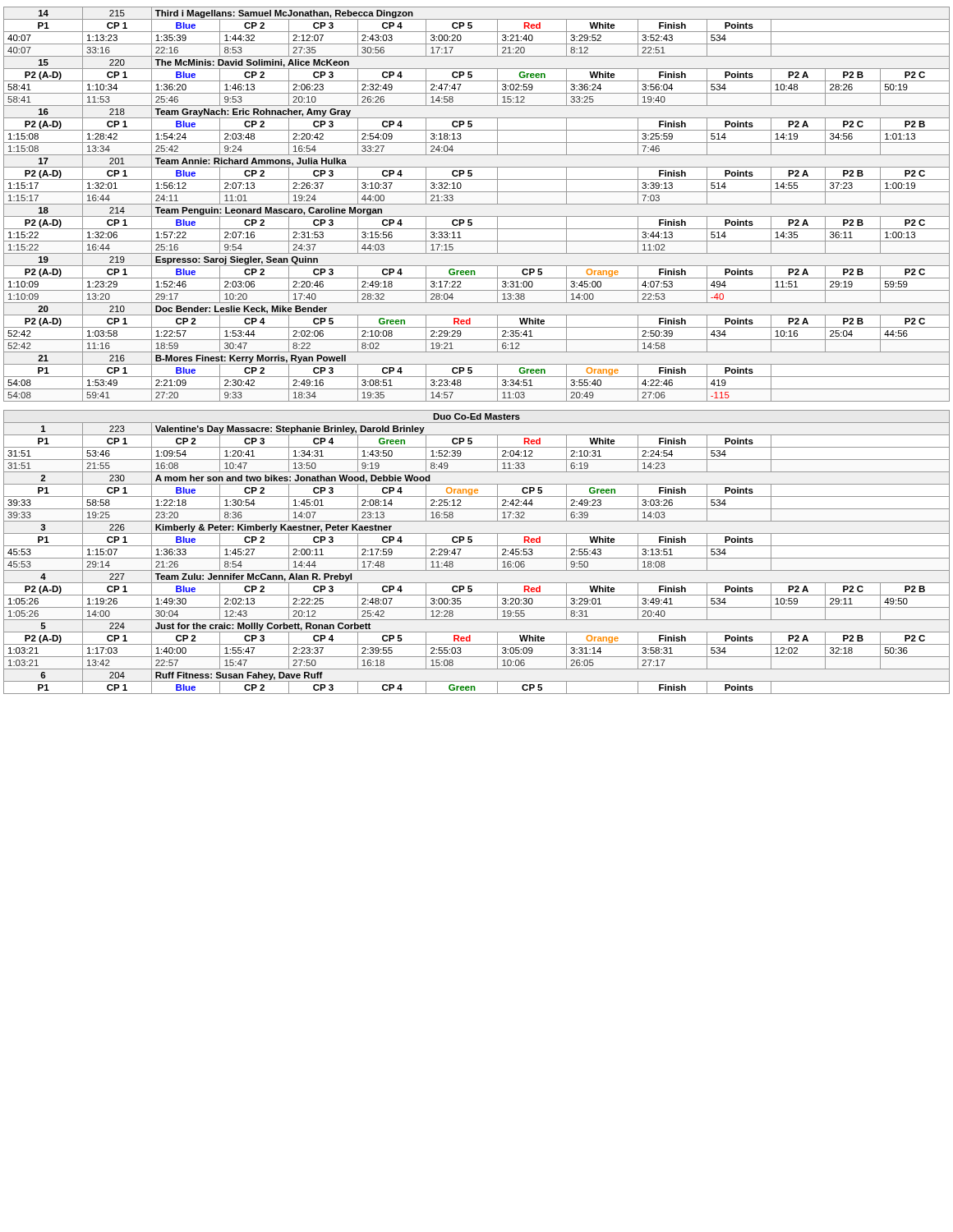
Task: Locate the table with the text "CP 2"
Action: click(476, 350)
